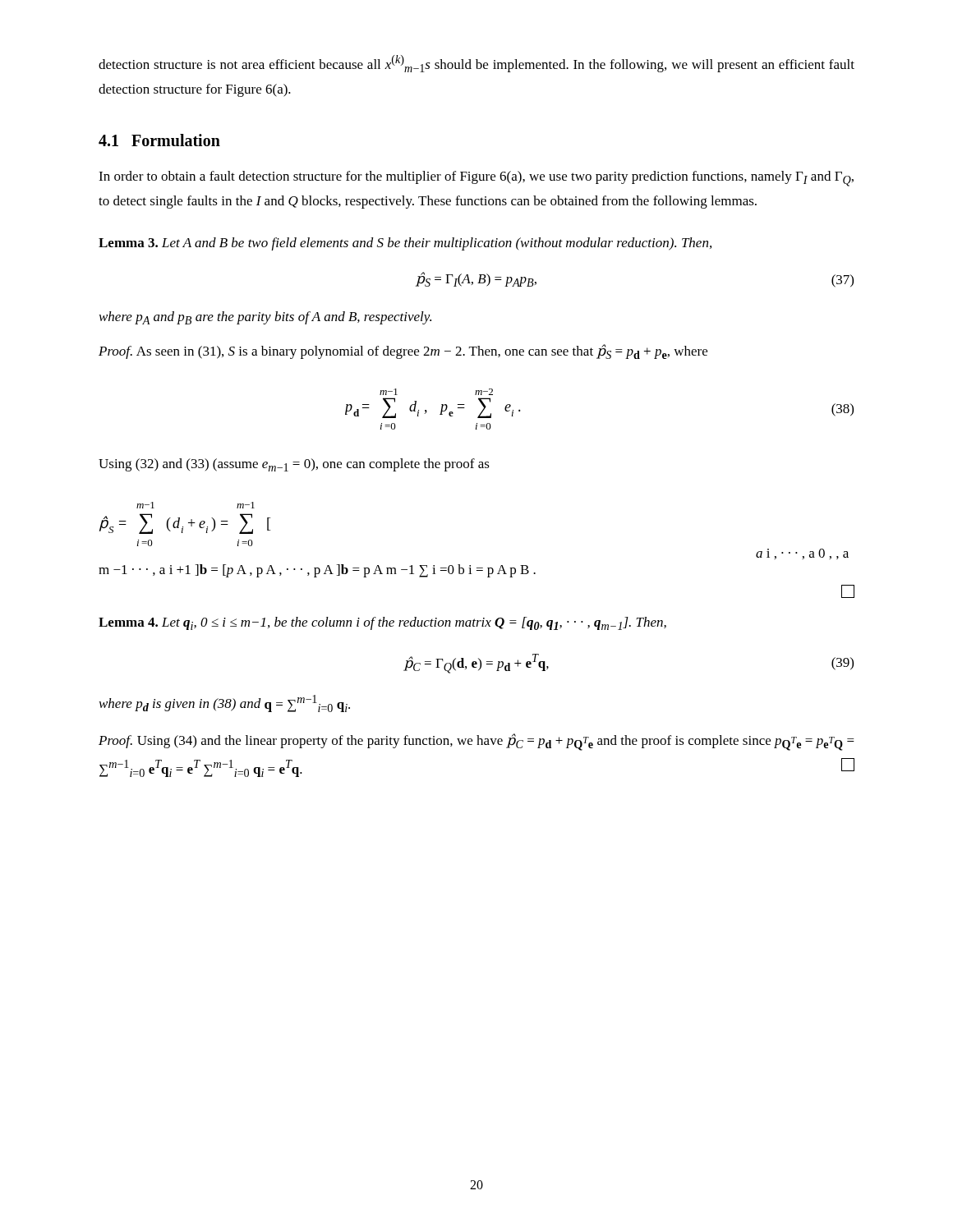Viewport: 953px width, 1232px height.
Task: Point to the region starting "4.1 Formulation"
Action: coord(159,140)
